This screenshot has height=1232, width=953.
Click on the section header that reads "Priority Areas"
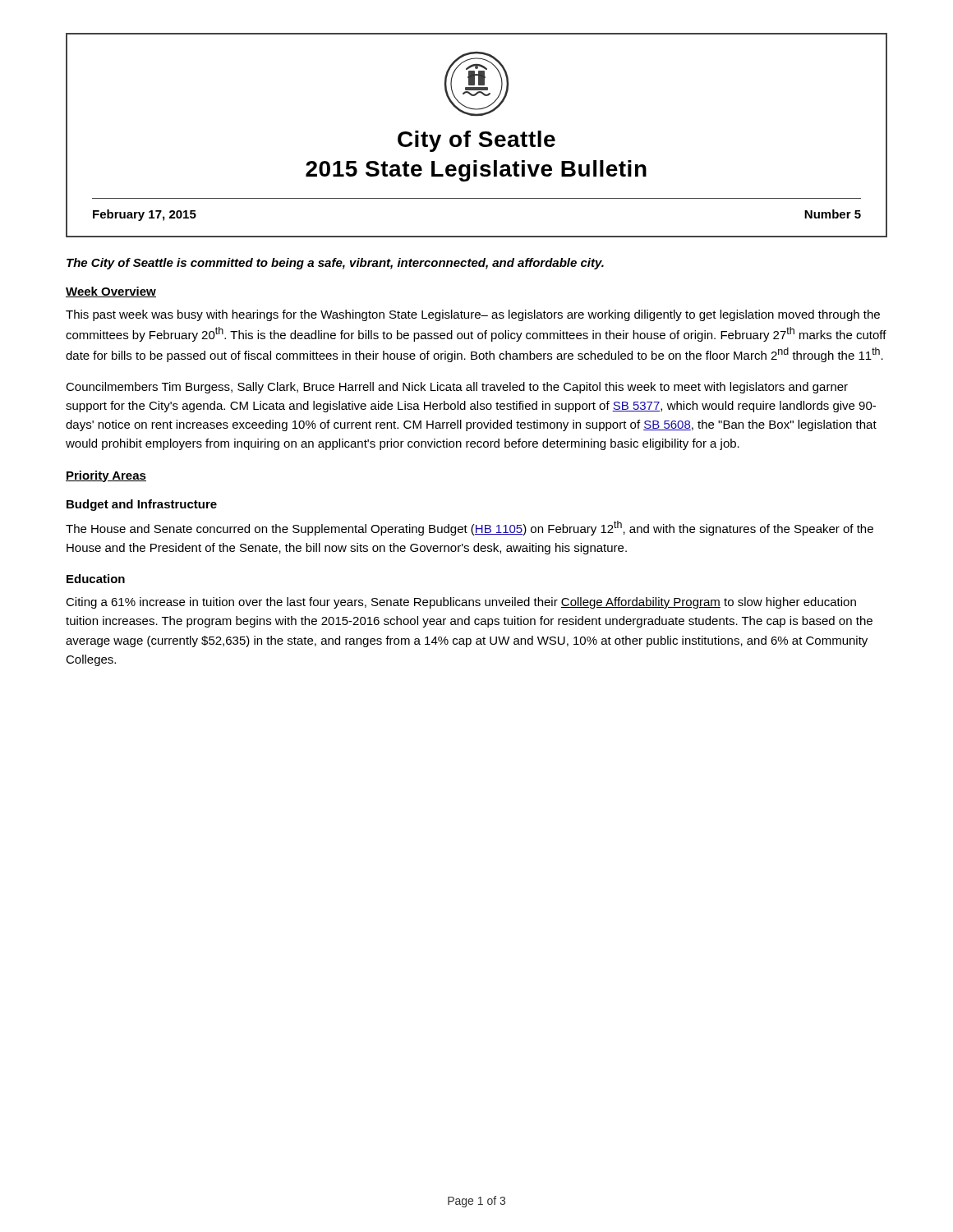coord(106,475)
